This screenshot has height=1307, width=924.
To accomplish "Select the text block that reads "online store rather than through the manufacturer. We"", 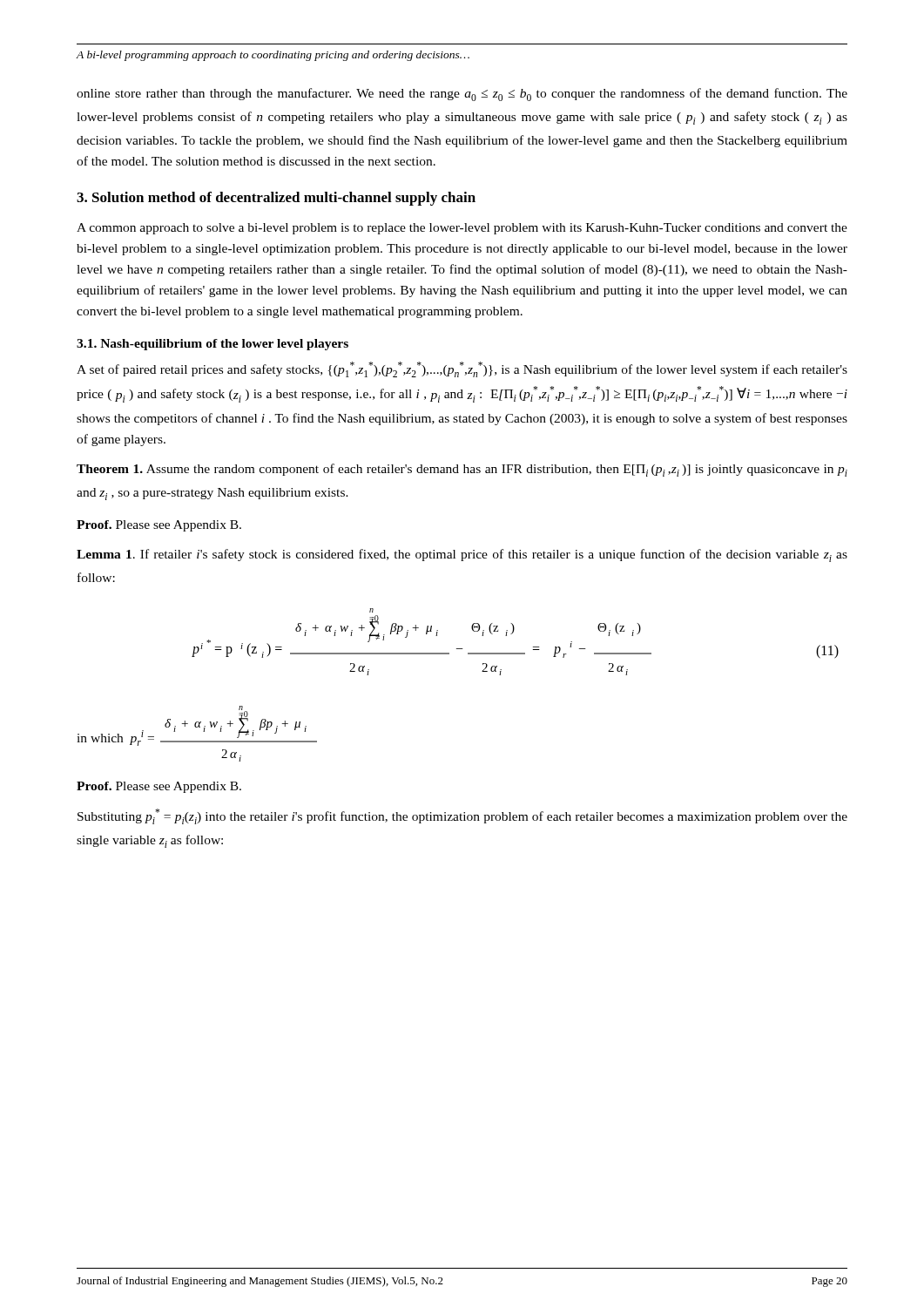I will click(462, 127).
